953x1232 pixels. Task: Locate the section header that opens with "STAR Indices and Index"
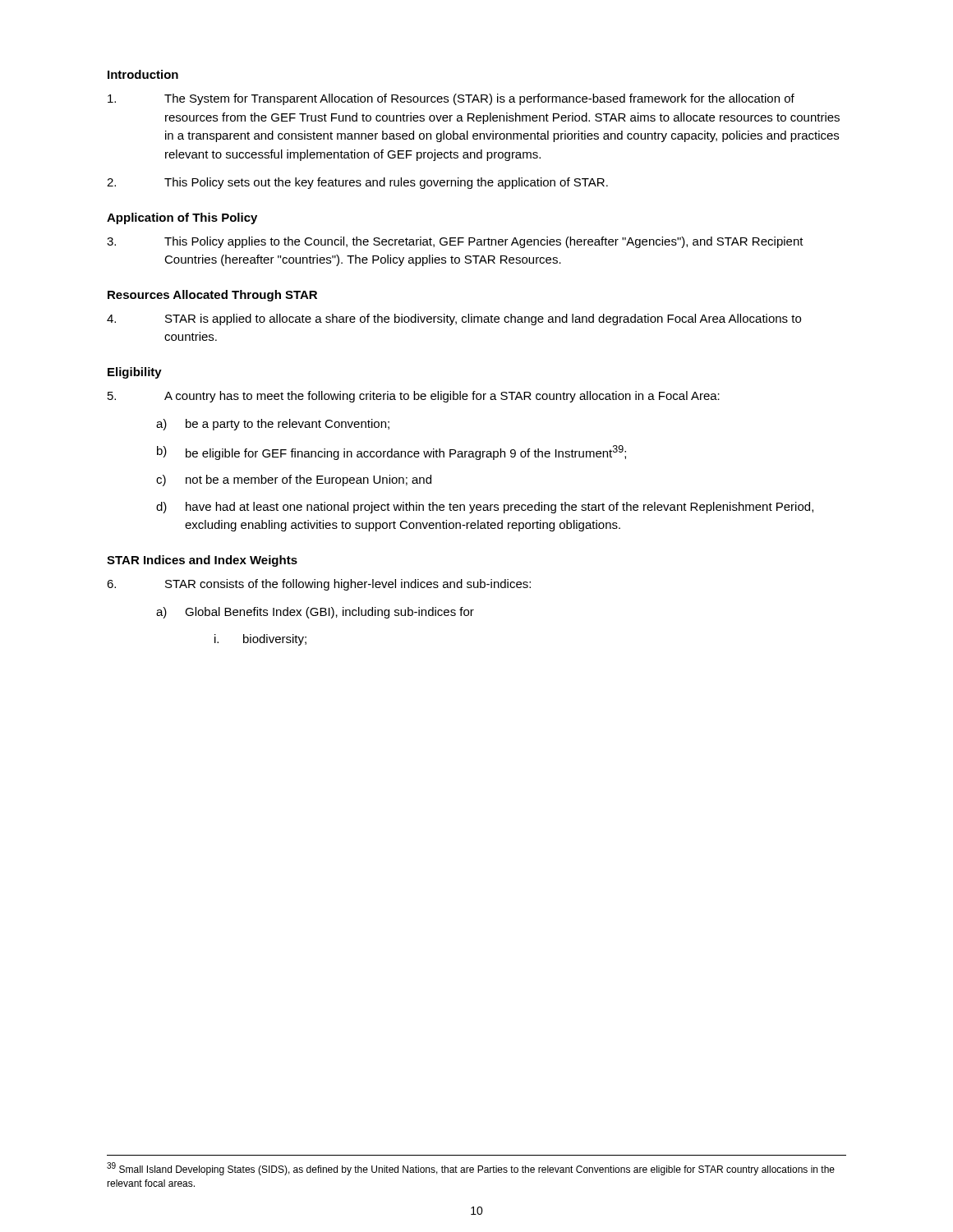(x=202, y=559)
